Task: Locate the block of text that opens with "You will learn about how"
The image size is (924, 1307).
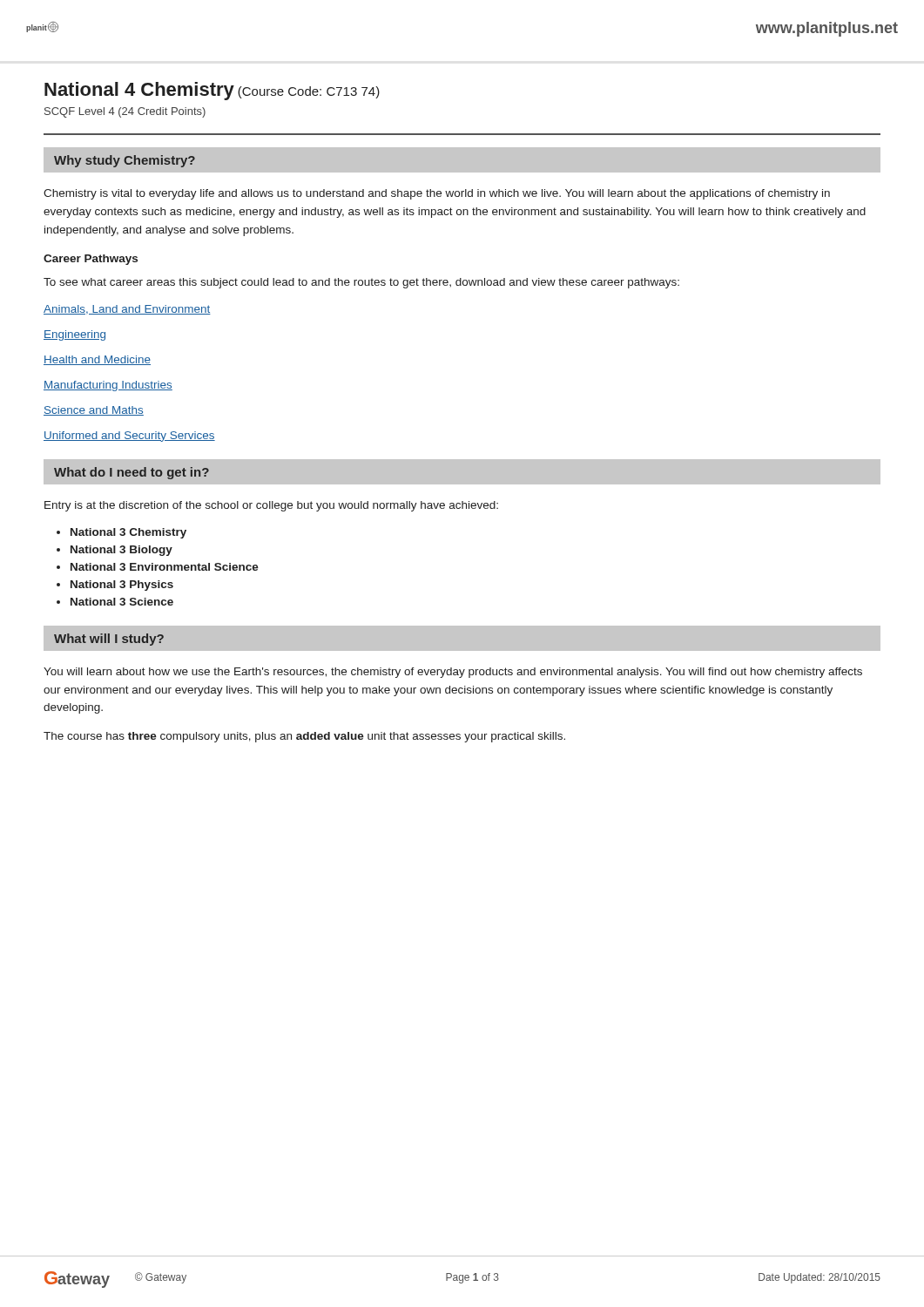Action: coord(453,689)
